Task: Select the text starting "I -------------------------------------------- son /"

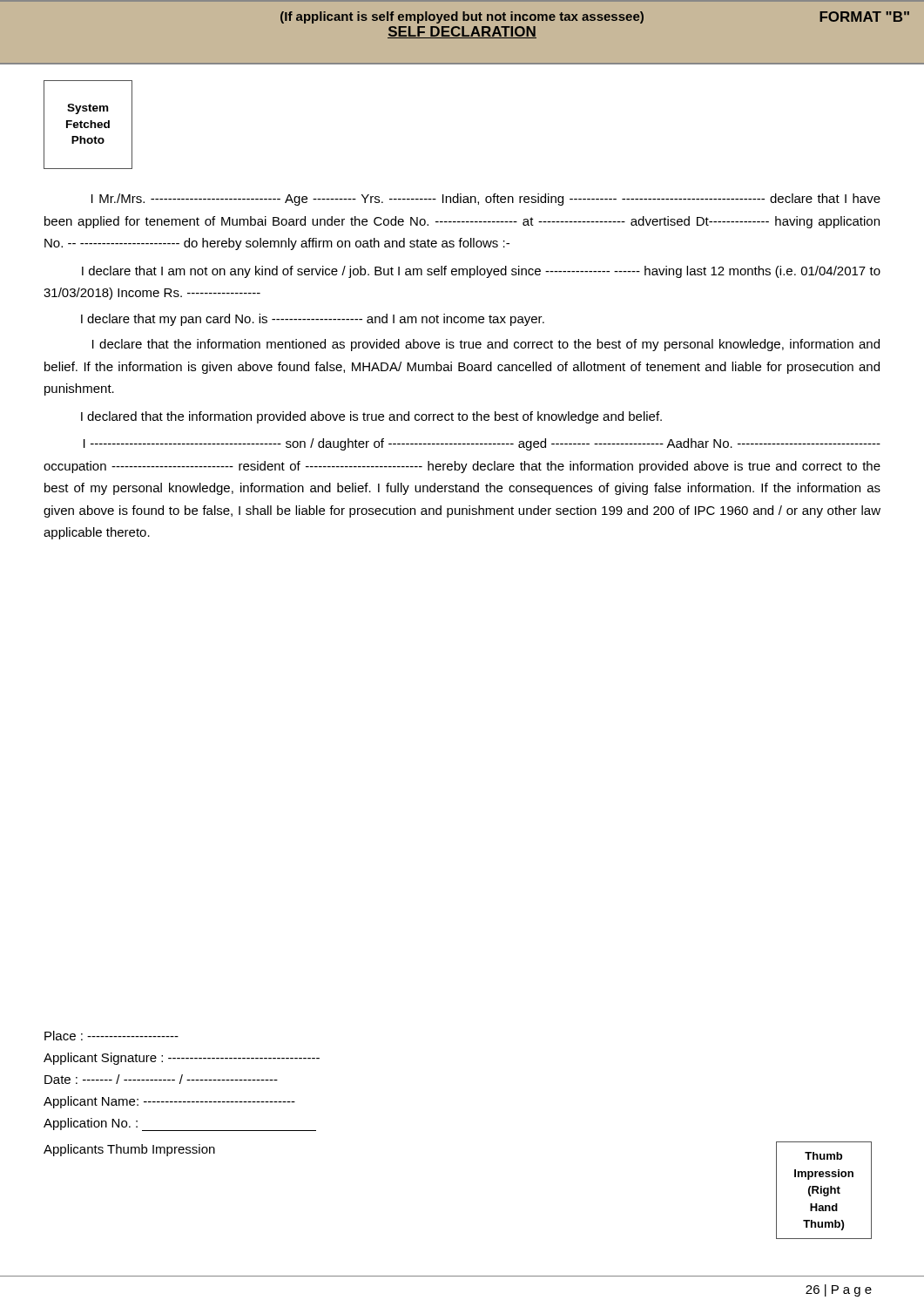Action: 462,488
